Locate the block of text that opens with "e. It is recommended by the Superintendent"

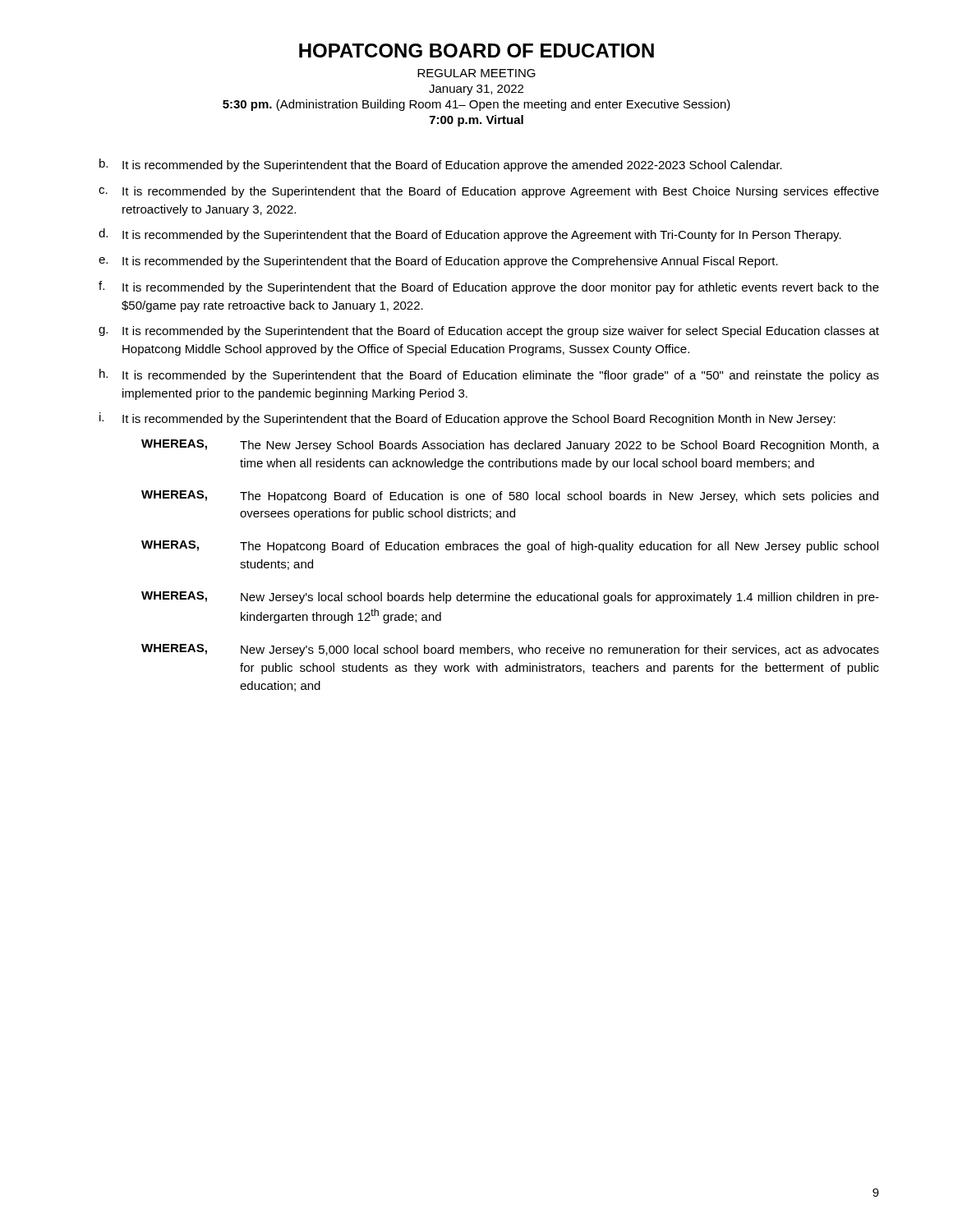[489, 261]
